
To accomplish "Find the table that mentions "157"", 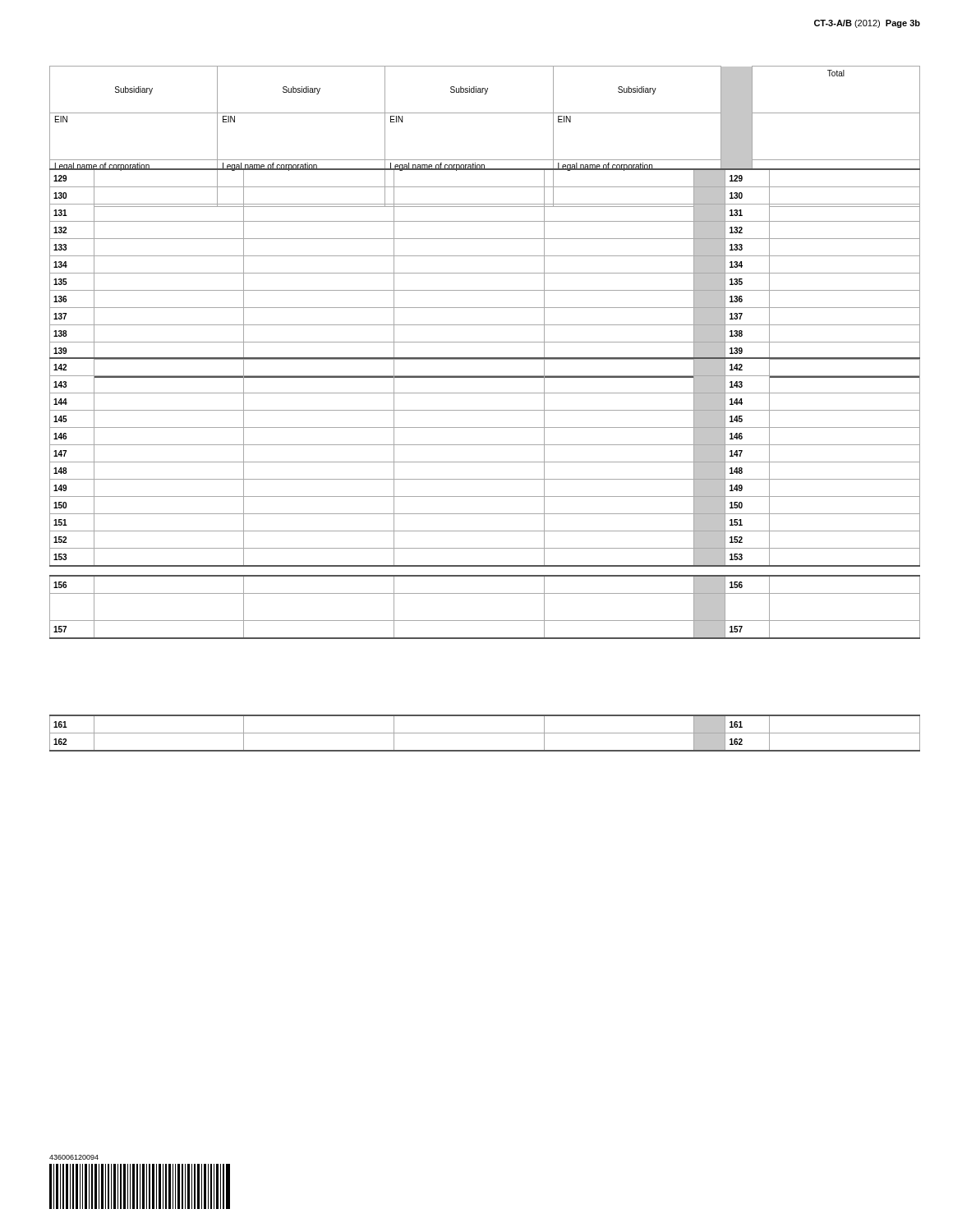I will [x=485, y=607].
